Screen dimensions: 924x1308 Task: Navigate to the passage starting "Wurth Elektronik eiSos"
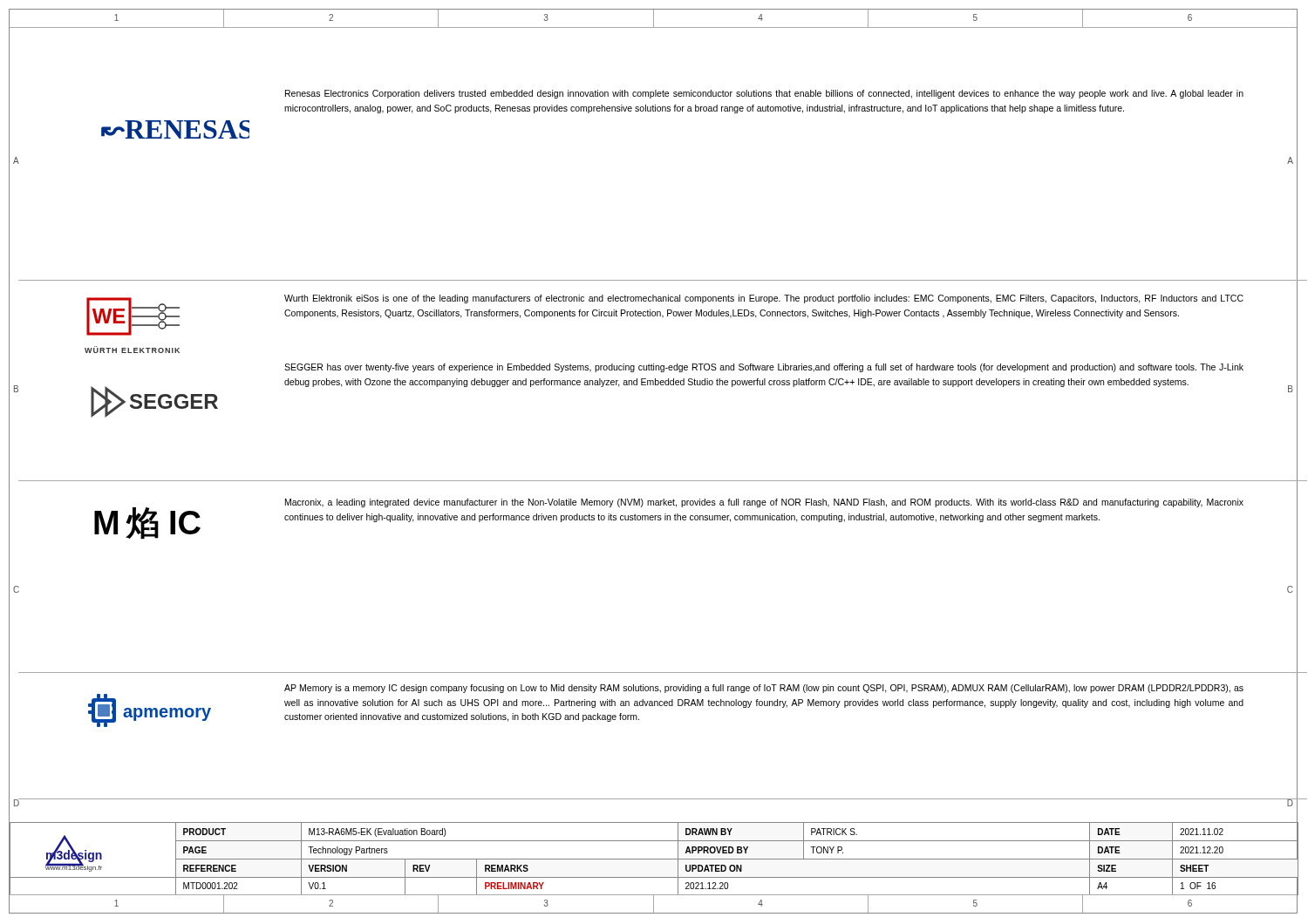click(x=764, y=305)
